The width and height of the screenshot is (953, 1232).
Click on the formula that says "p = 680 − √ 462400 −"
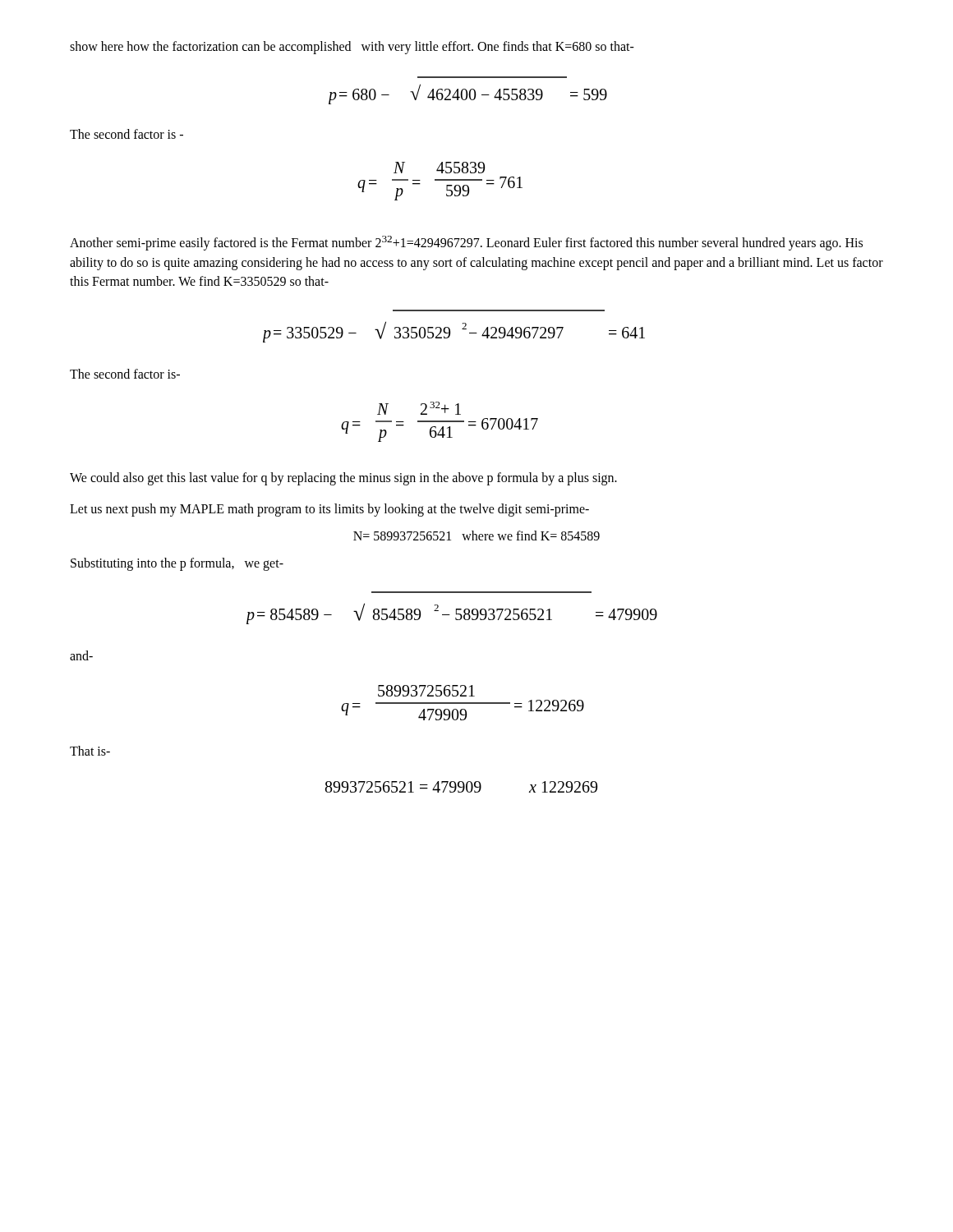pyautogui.click(x=476, y=90)
